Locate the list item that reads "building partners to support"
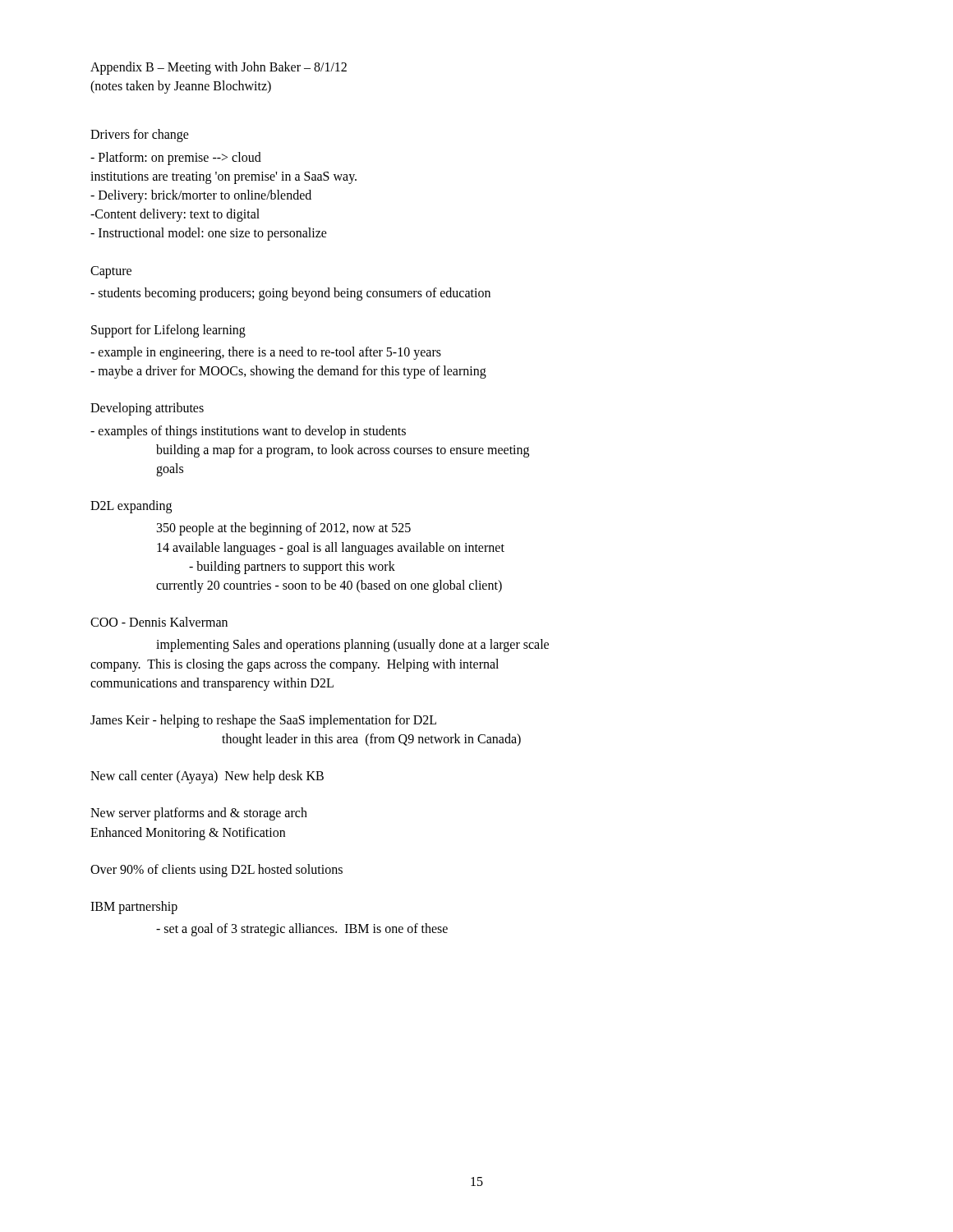Image resolution: width=953 pixels, height=1232 pixels. tap(292, 568)
